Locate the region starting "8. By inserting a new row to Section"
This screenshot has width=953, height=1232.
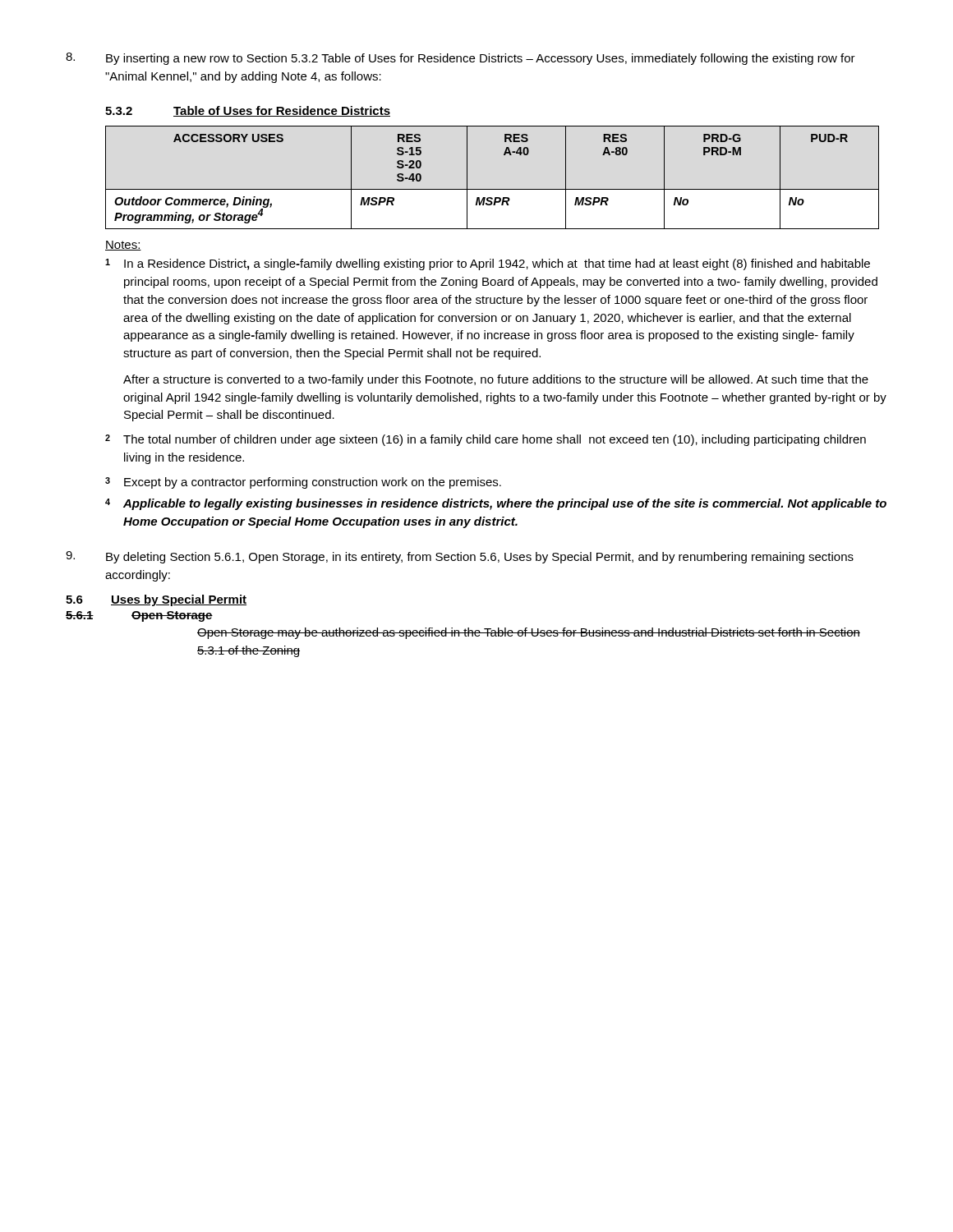point(476,67)
